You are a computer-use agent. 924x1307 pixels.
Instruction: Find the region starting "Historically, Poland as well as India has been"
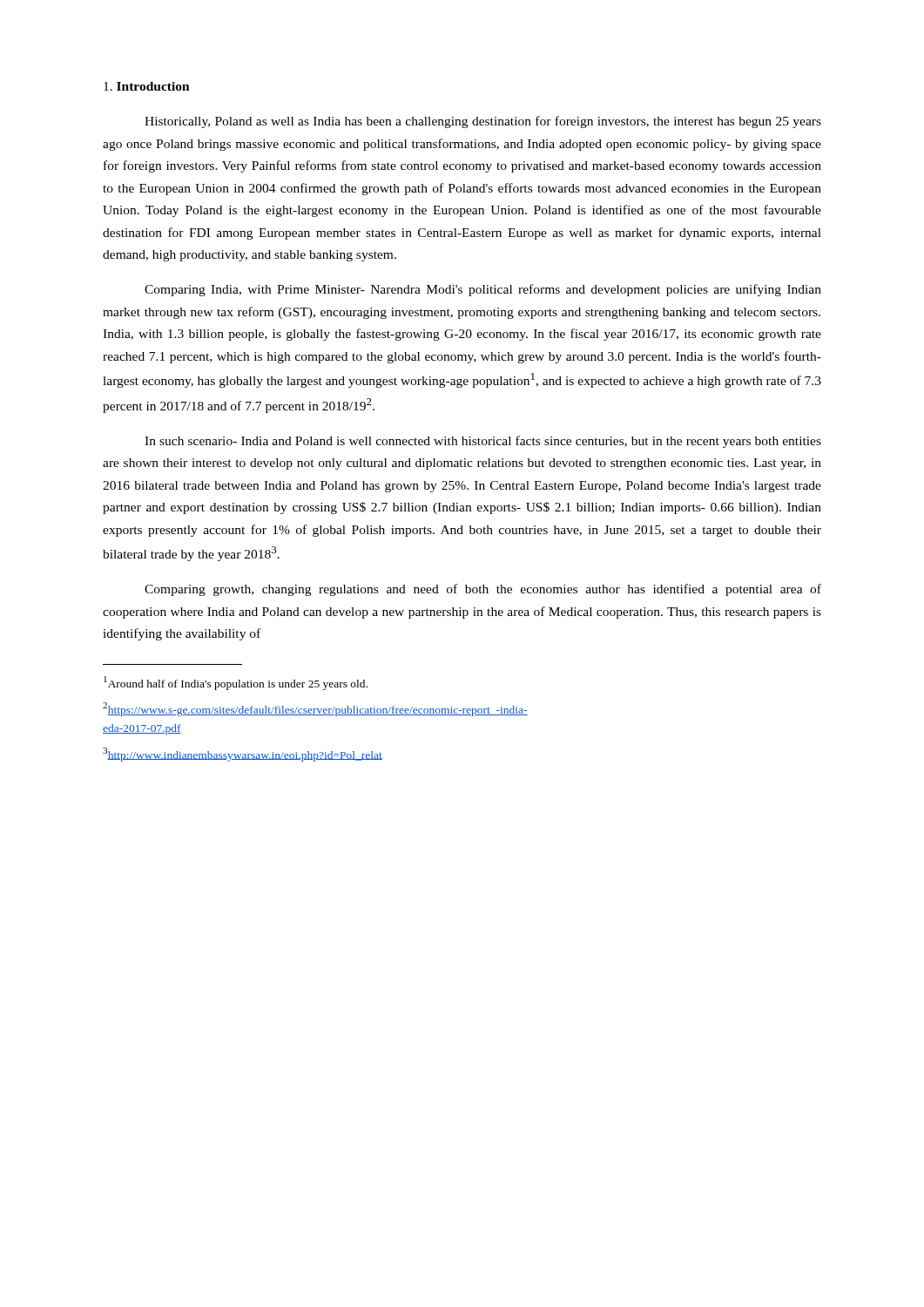462,187
